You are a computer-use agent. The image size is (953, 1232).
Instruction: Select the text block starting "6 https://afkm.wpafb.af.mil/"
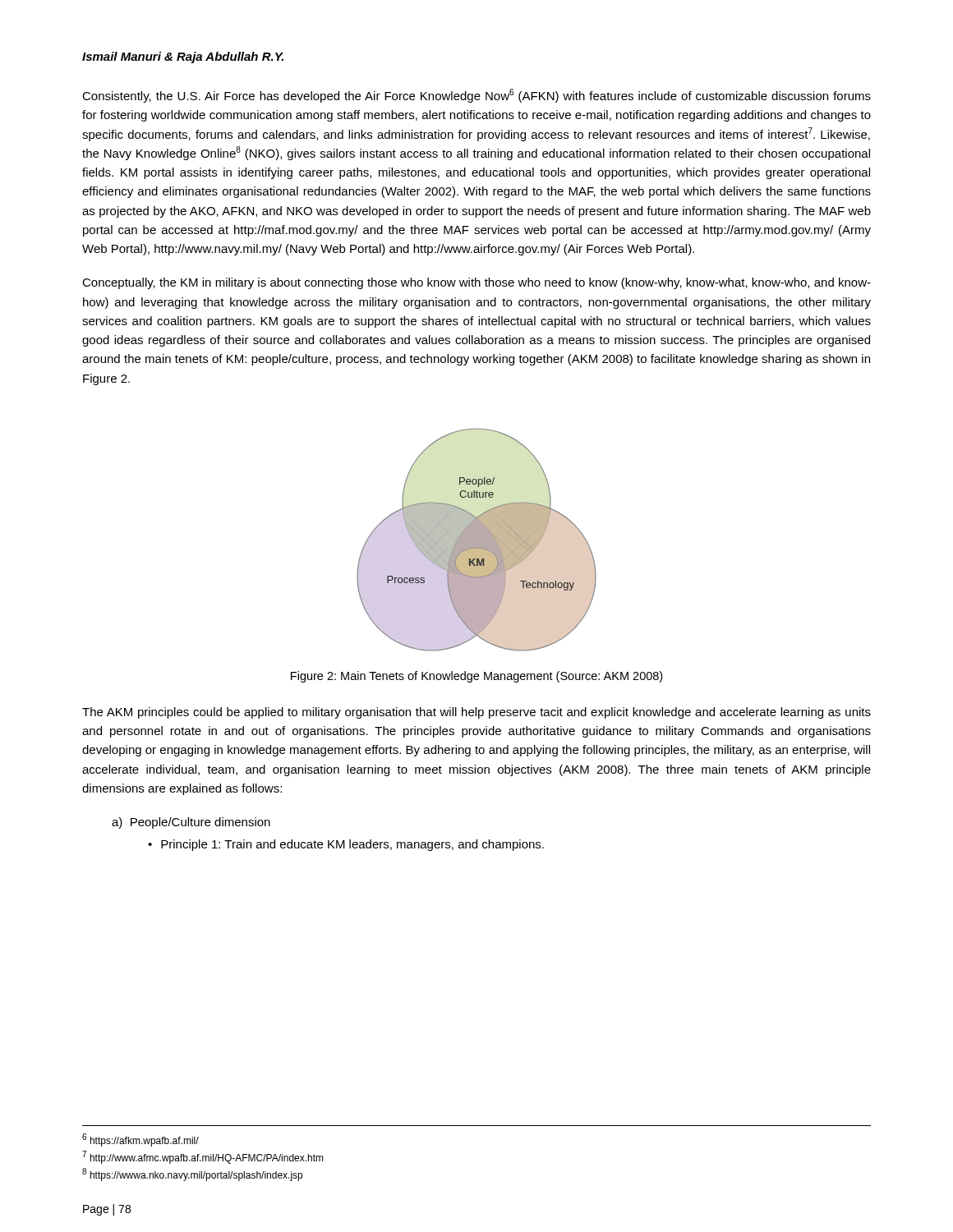click(x=140, y=1140)
